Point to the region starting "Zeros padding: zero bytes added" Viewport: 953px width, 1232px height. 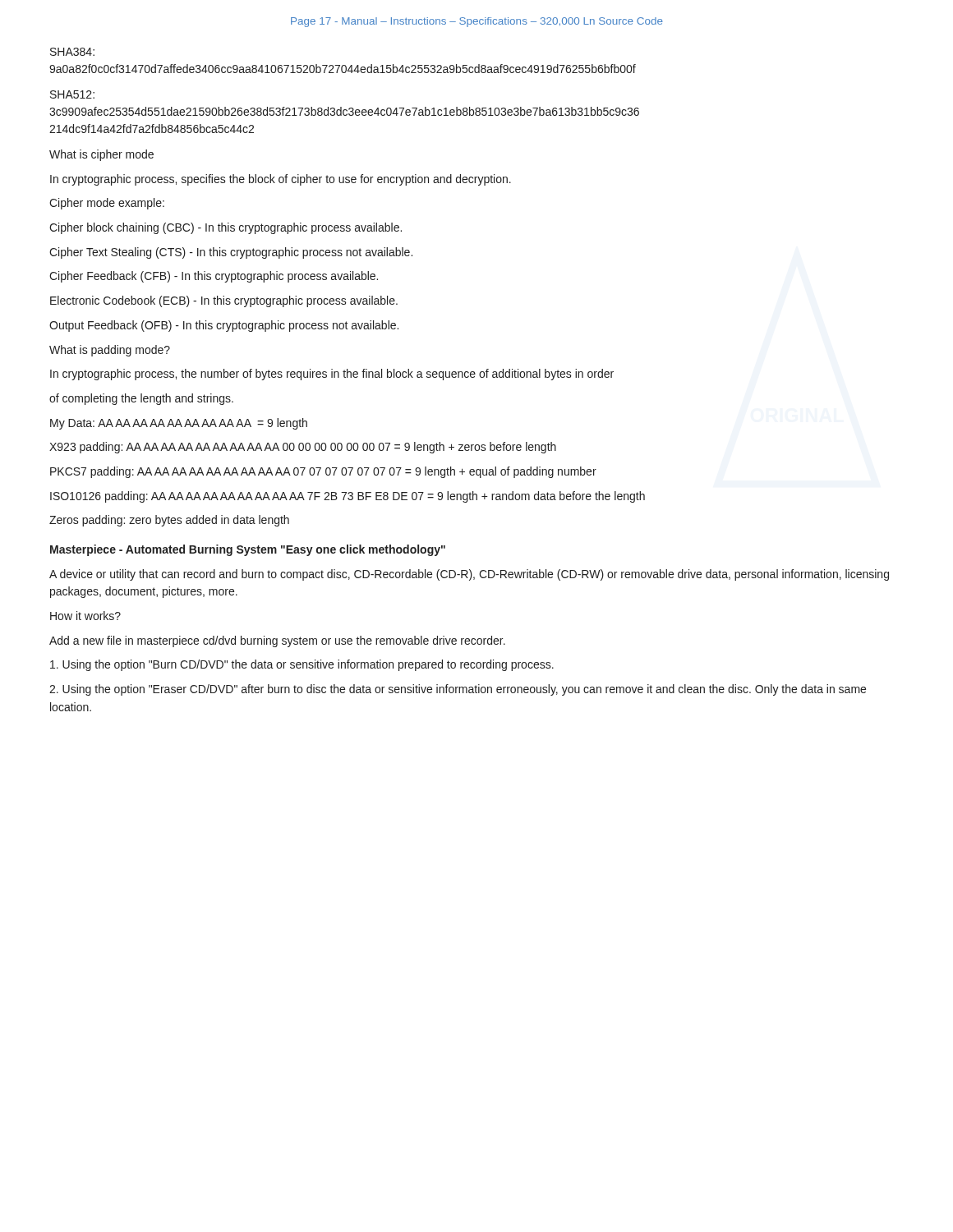169,520
